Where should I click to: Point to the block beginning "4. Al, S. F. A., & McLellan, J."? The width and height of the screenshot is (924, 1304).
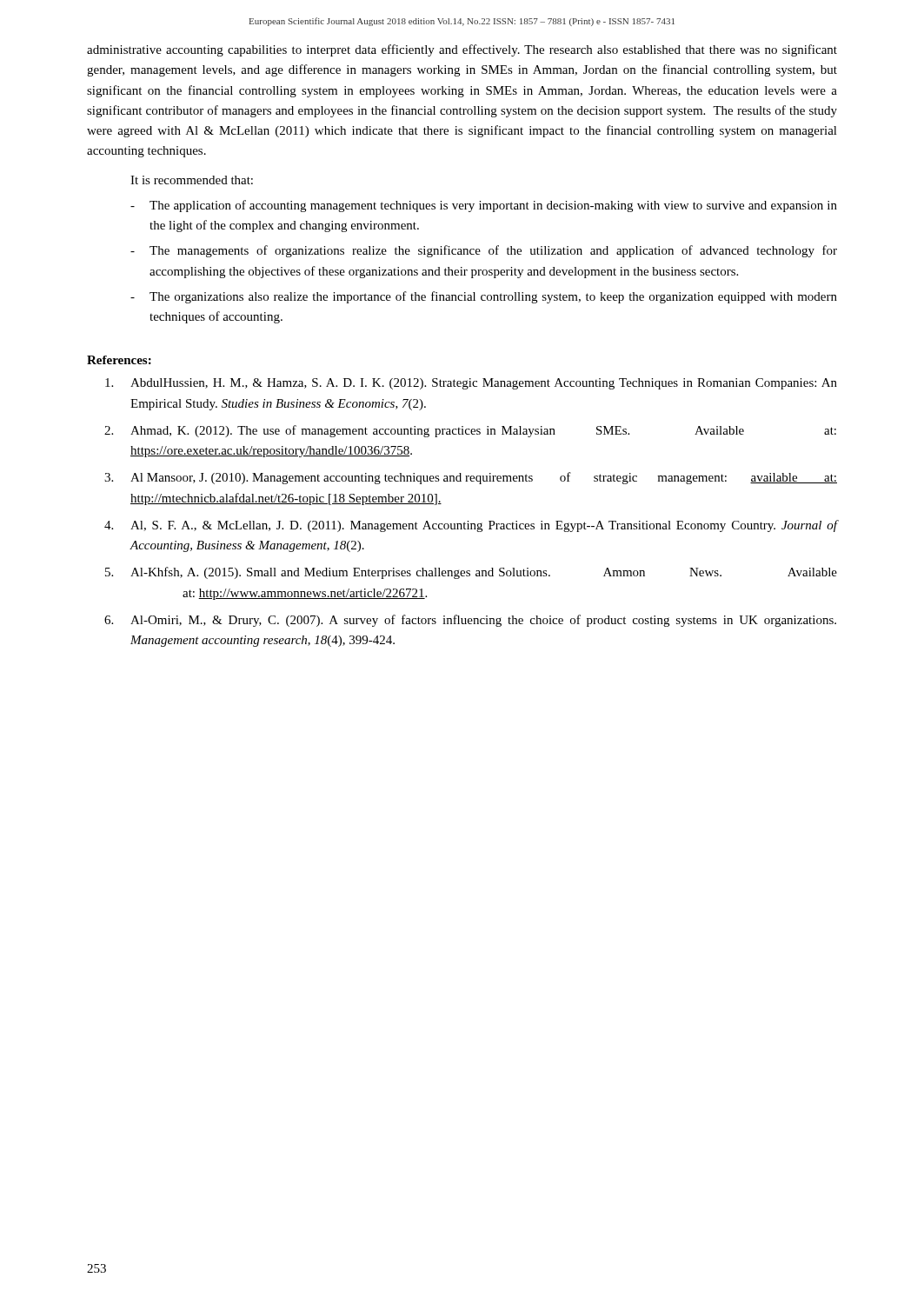coord(471,536)
